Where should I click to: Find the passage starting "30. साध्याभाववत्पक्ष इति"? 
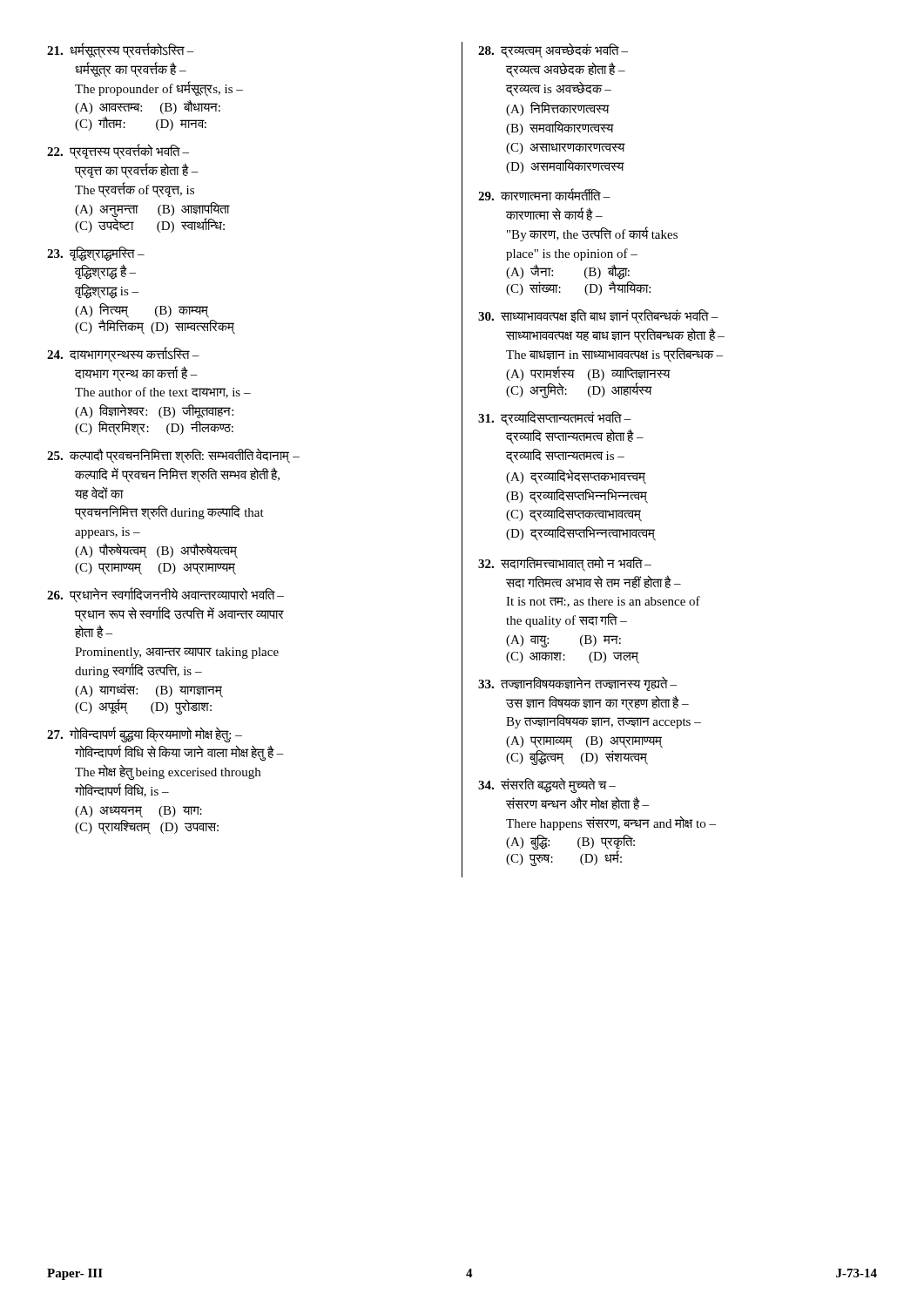click(x=678, y=353)
